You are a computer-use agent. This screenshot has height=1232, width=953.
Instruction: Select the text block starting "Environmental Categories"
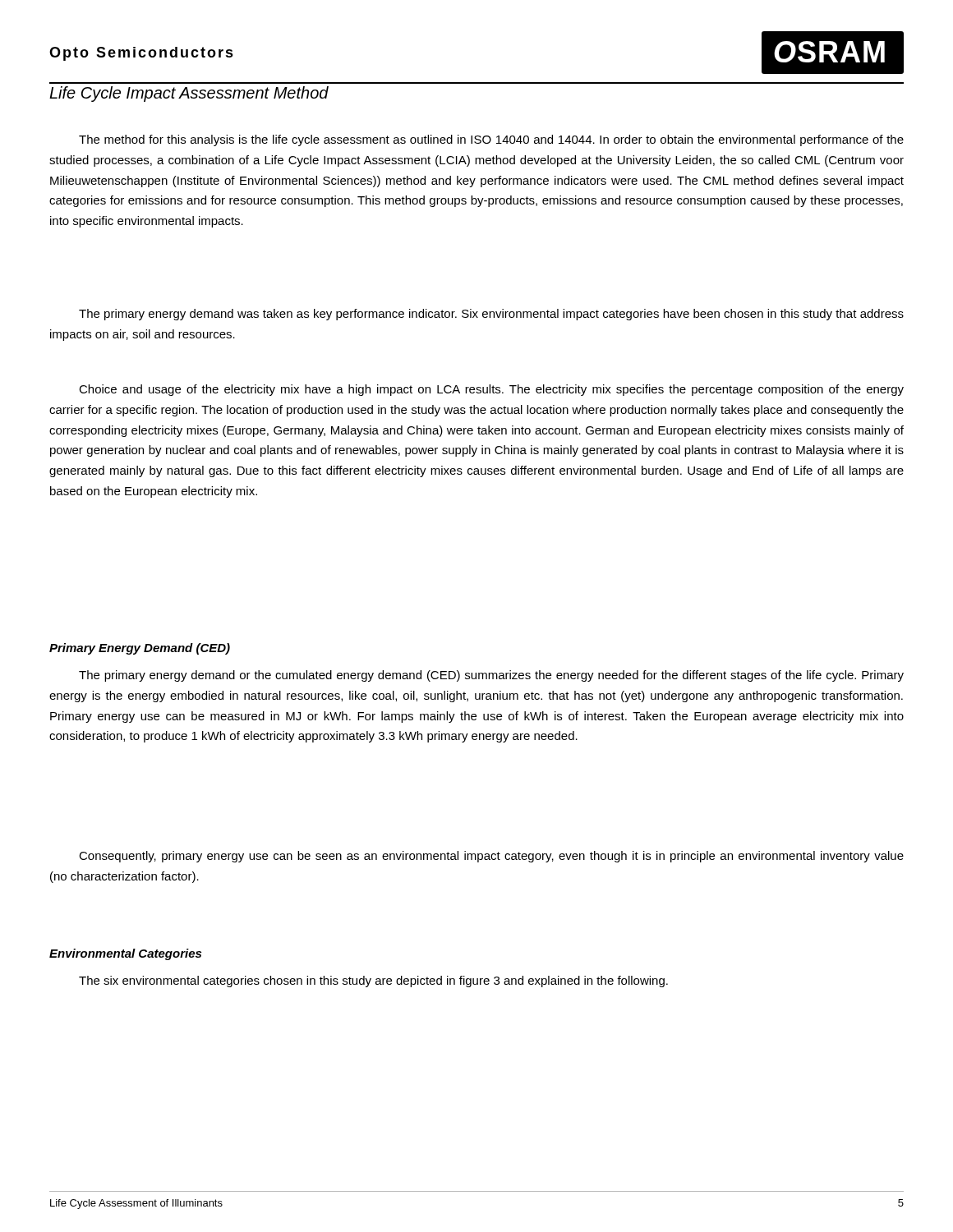126,953
